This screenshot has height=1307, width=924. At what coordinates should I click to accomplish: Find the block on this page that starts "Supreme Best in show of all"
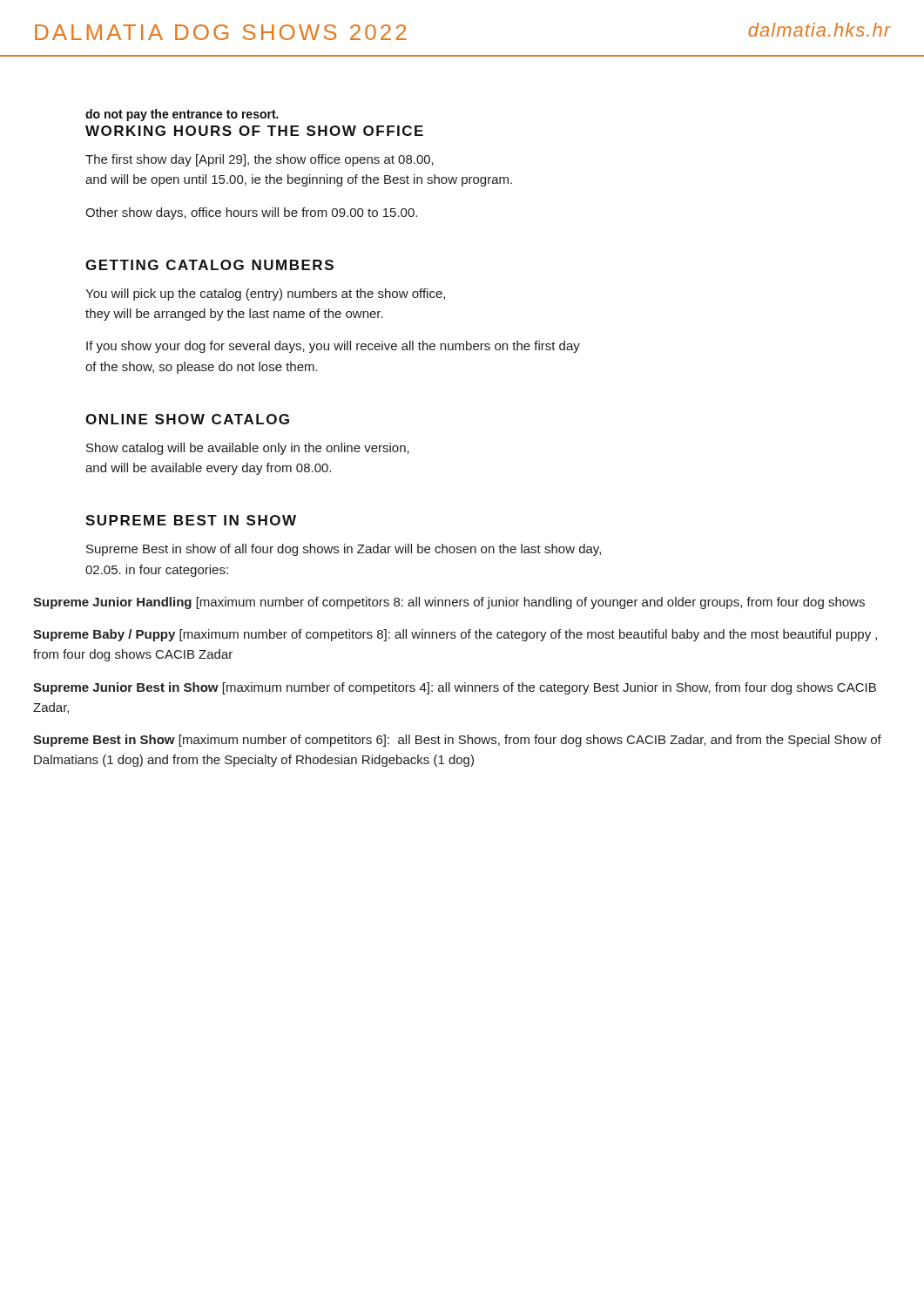[344, 559]
